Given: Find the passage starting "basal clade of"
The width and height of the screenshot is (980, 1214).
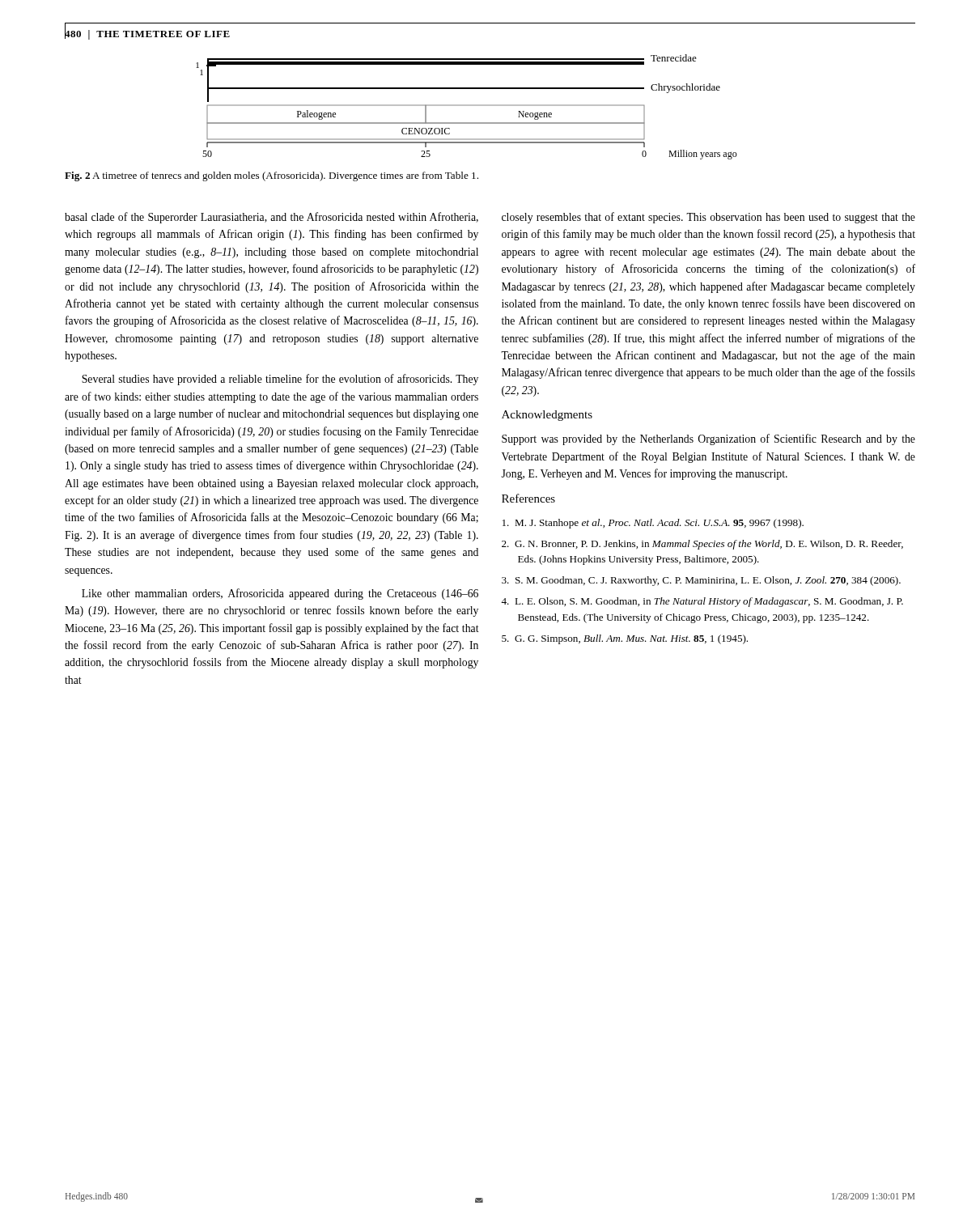Looking at the screenshot, I should tap(272, 449).
